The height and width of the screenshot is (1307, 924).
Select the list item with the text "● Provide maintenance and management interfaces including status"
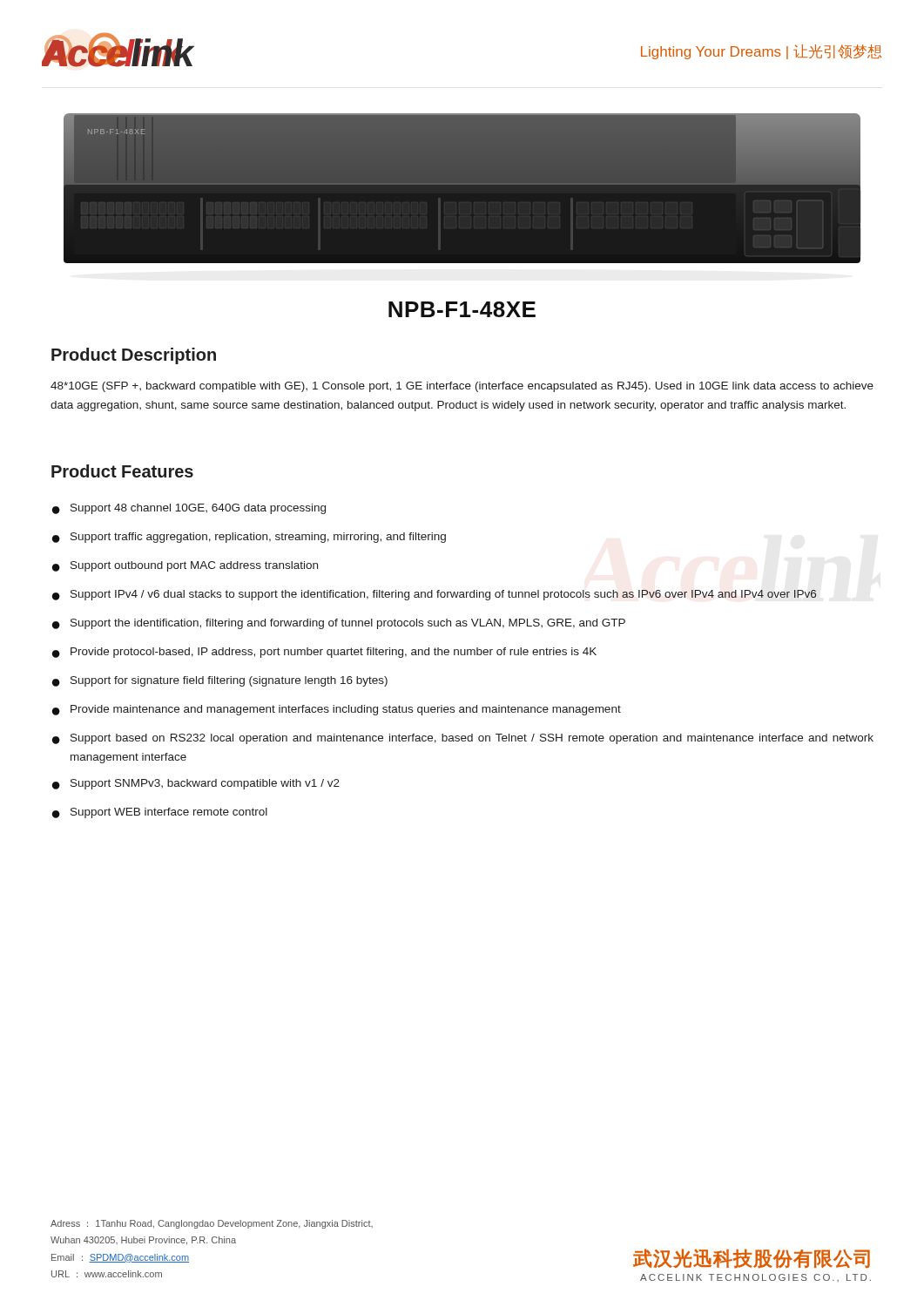click(336, 710)
